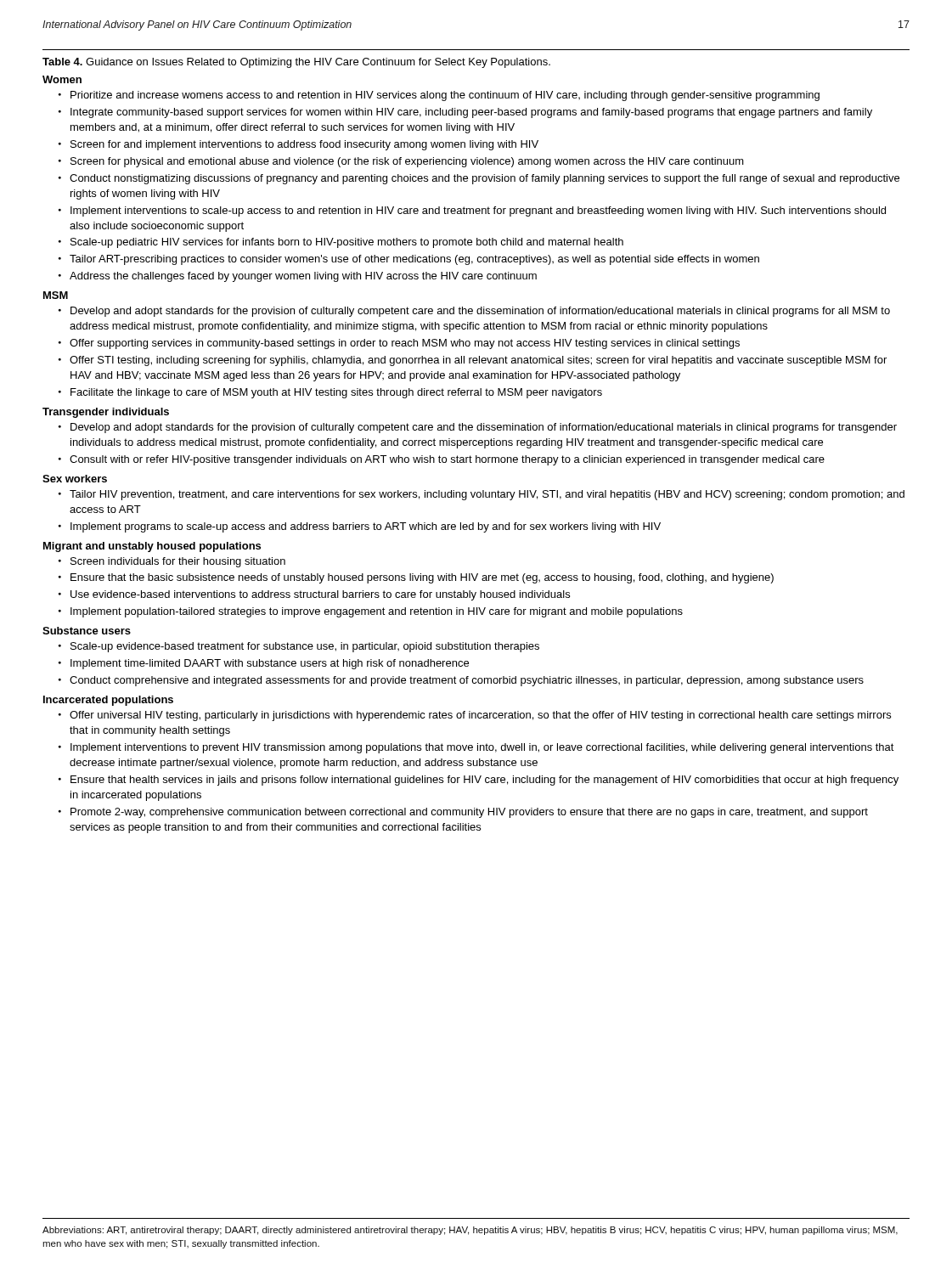Click on the list item containing "Offer supporting services in community-based"
The height and width of the screenshot is (1274, 952).
click(x=405, y=343)
